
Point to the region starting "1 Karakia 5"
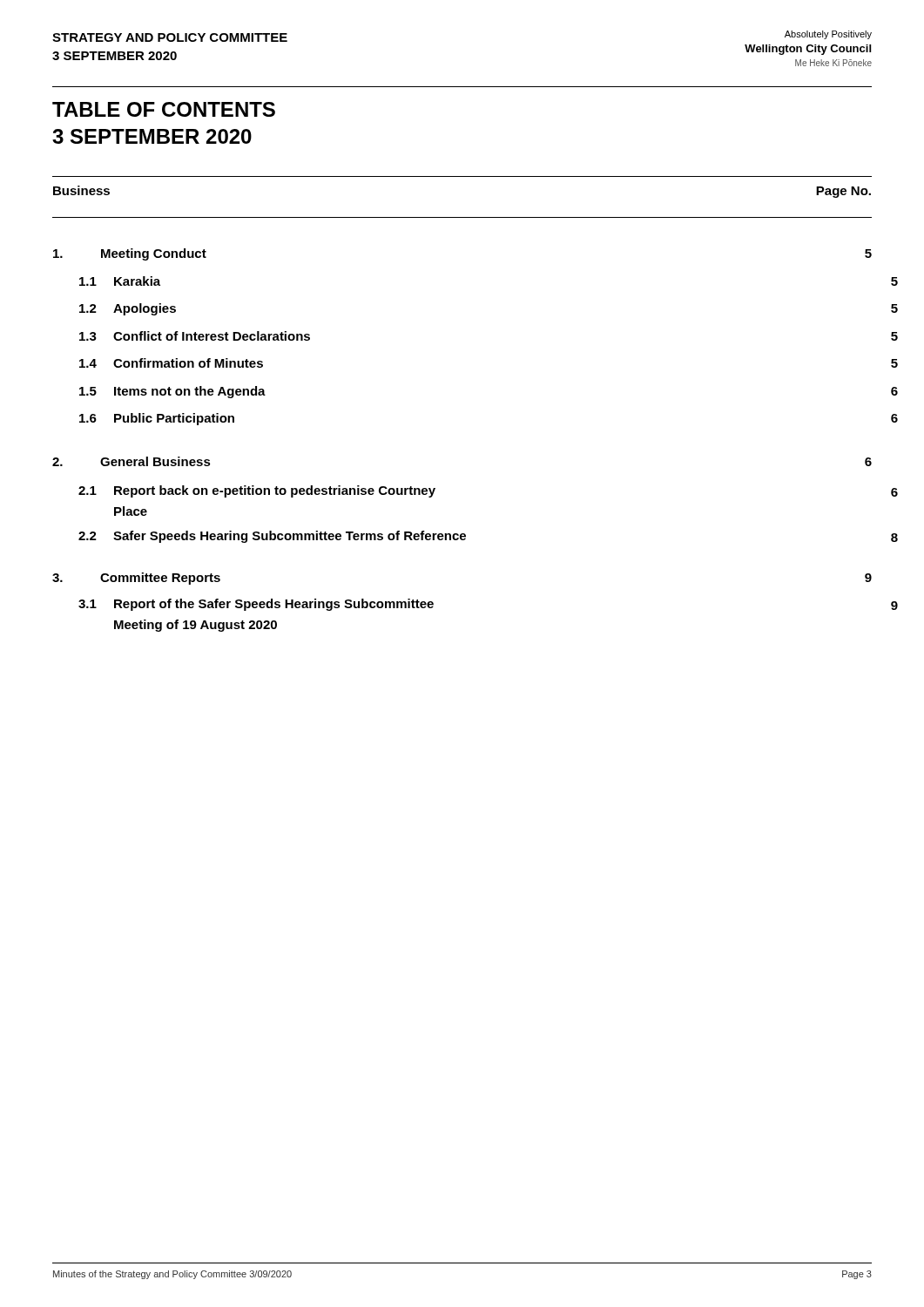point(142,281)
